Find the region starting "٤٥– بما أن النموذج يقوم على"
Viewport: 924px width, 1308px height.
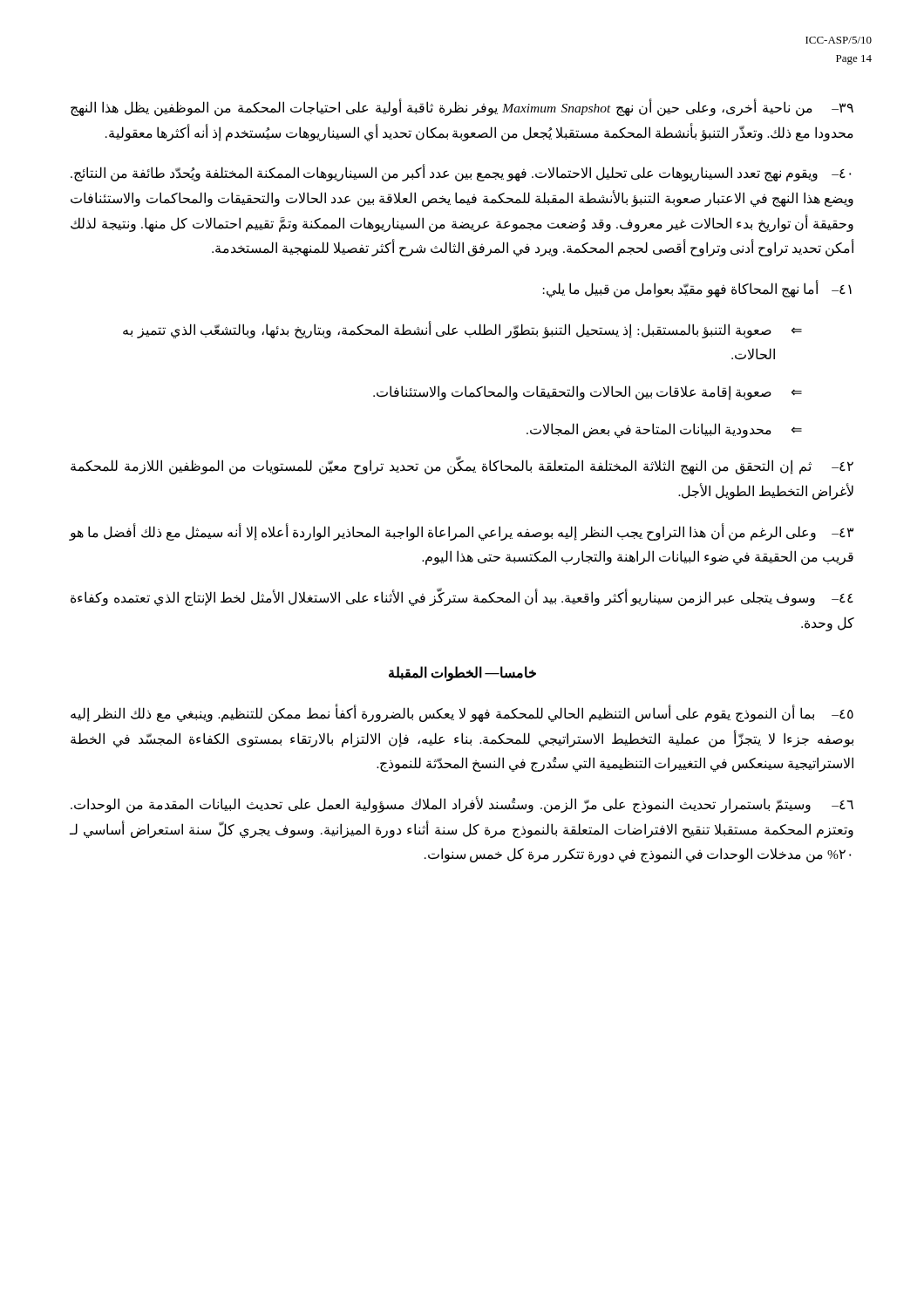point(462,739)
